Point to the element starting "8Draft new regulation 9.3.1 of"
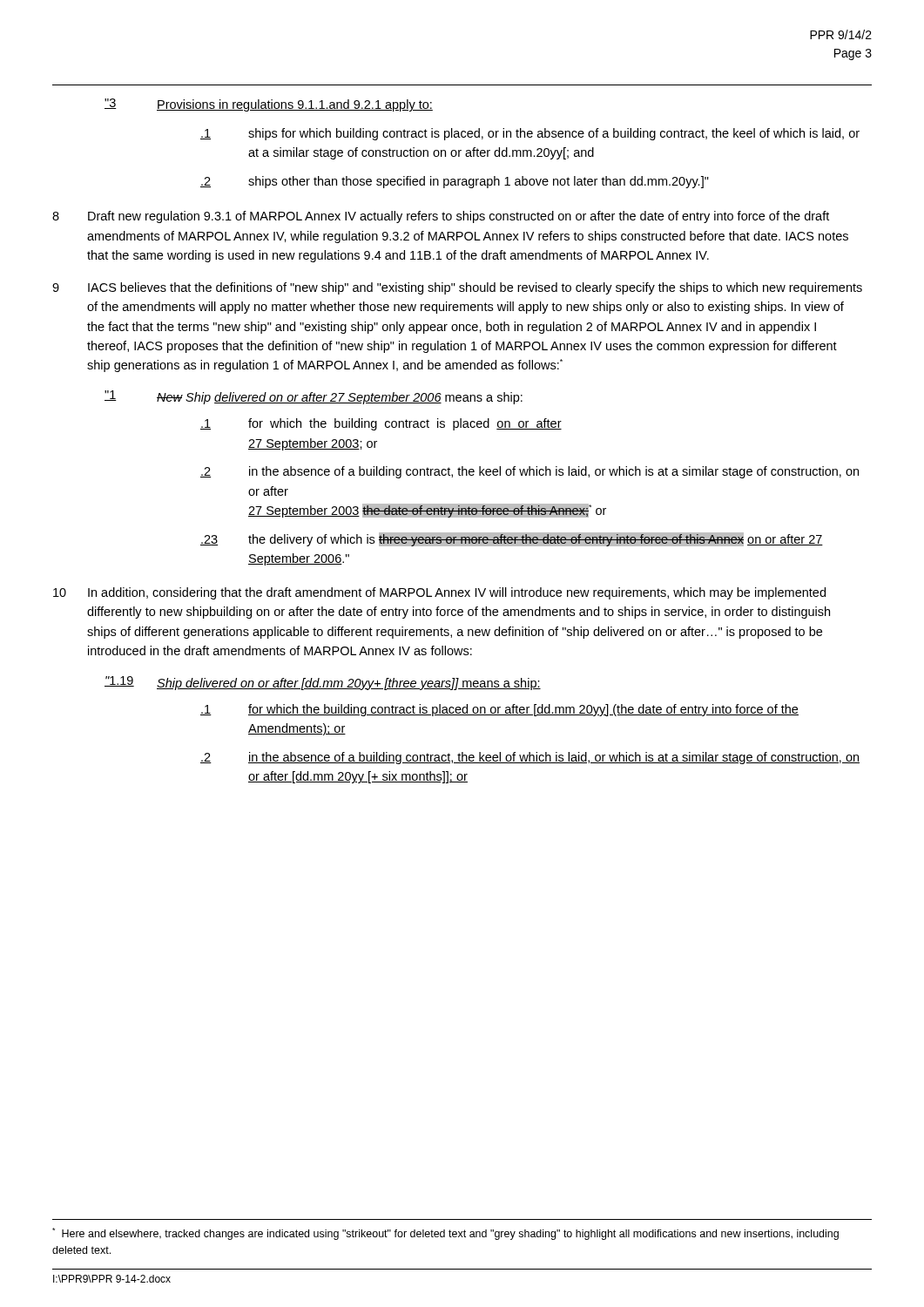 (x=458, y=236)
